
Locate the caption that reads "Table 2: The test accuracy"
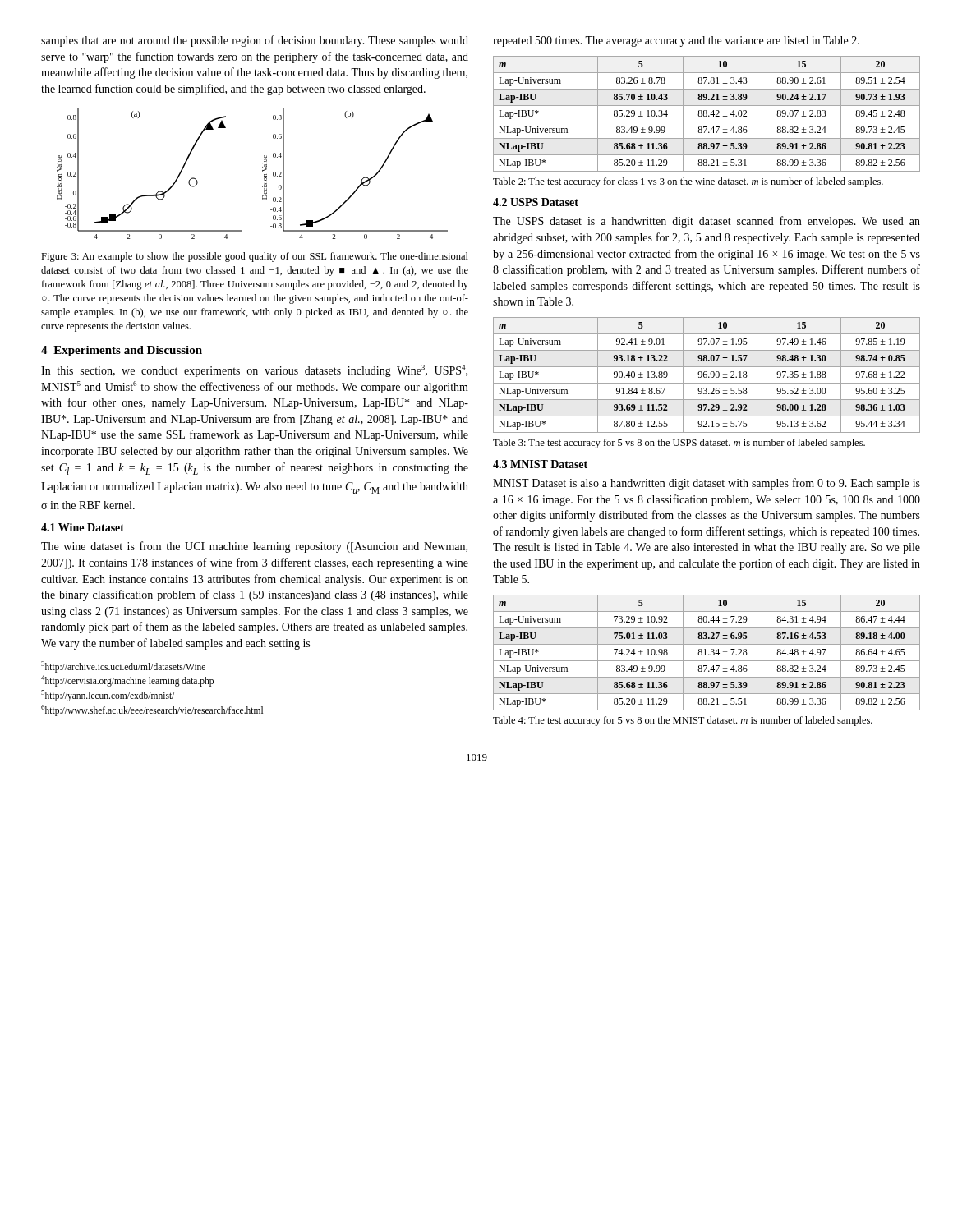coord(707,182)
